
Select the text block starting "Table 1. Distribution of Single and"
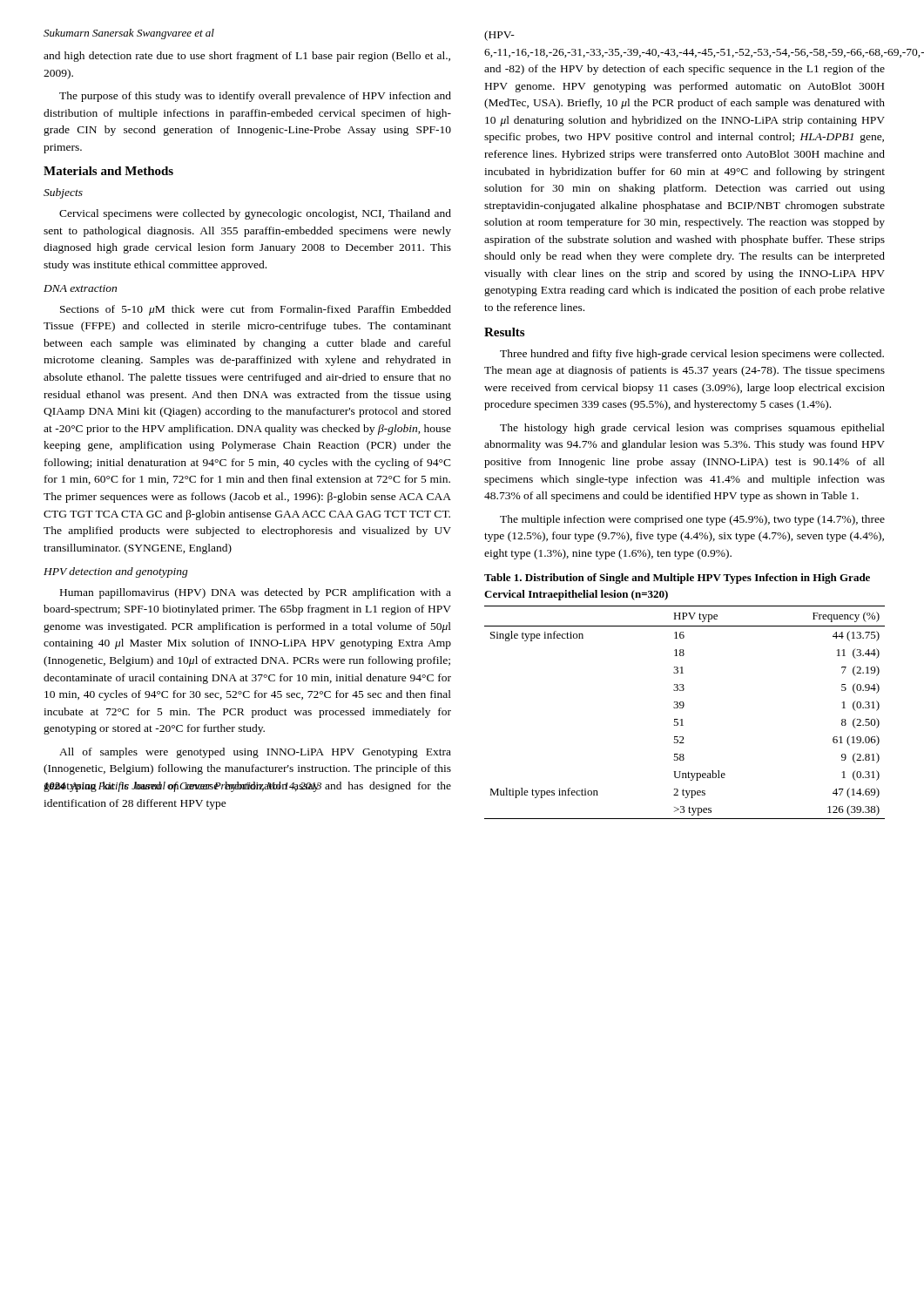(684, 586)
